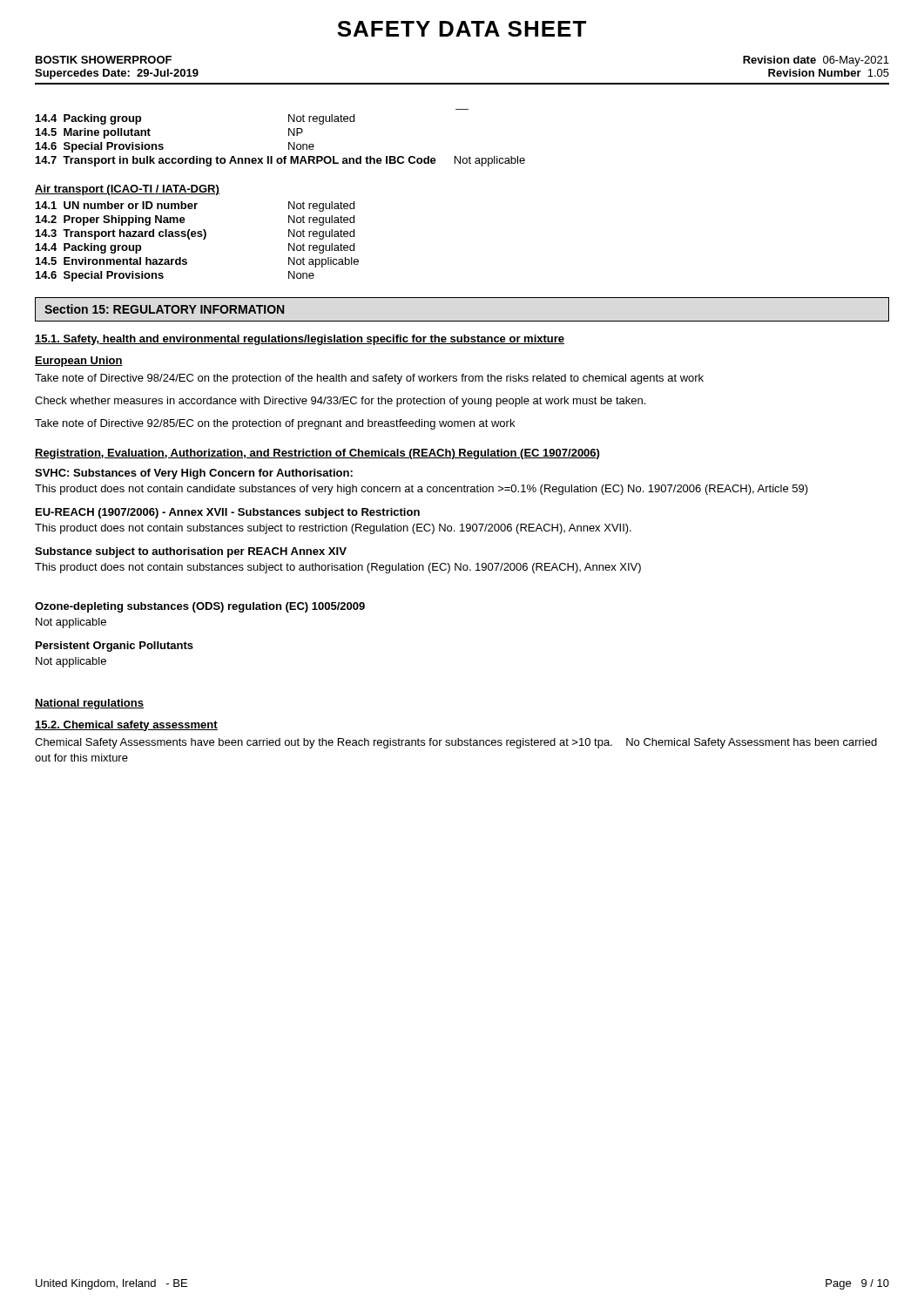Locate the section header that opens with "15.2. Chemical safety"
924x1307 pixels.
click(x=126, y=724)
